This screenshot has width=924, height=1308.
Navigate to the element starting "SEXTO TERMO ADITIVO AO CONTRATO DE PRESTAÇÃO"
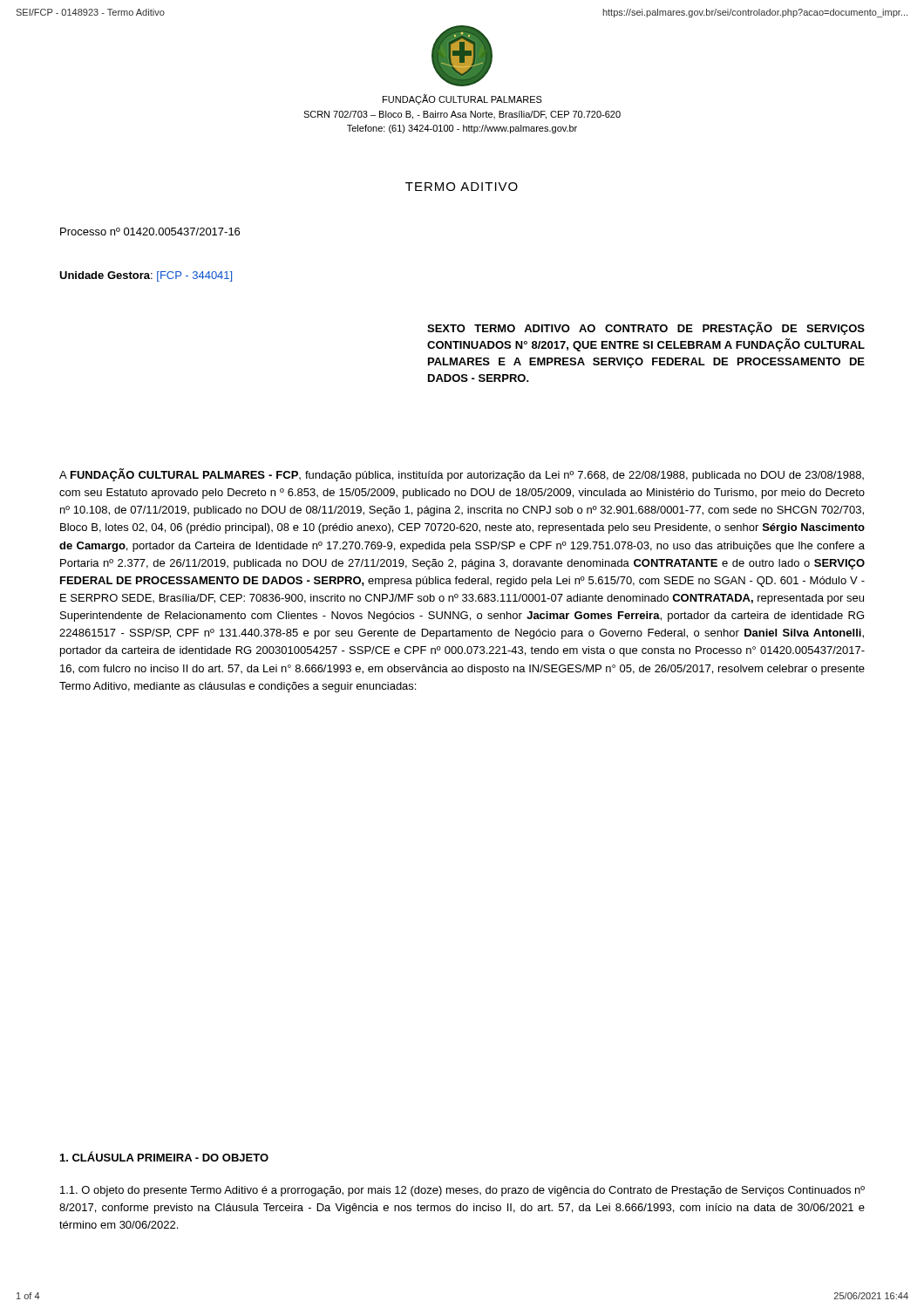coord(646,353)
